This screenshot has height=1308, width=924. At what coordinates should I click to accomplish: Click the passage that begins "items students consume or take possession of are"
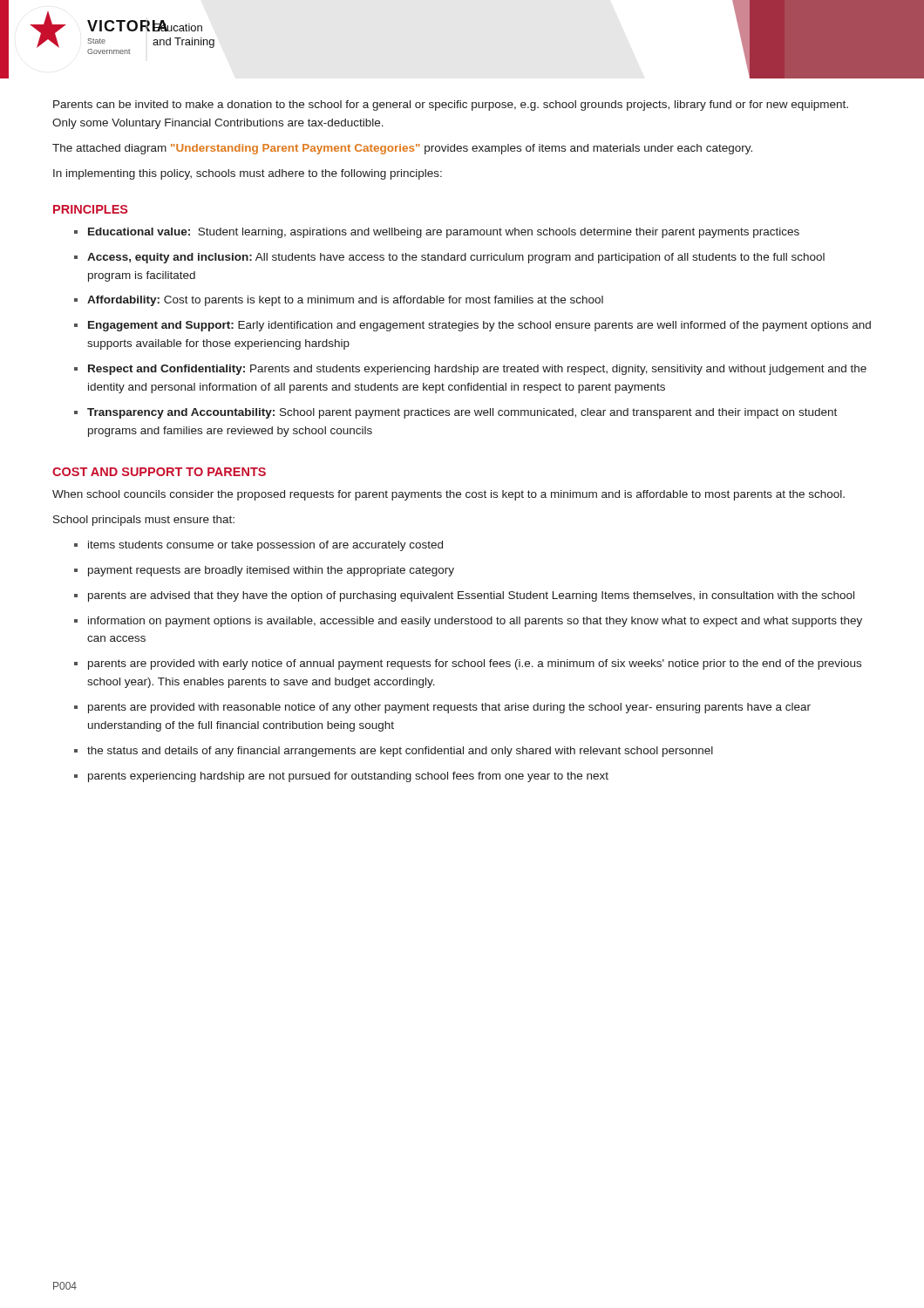(x=265, y=544)
